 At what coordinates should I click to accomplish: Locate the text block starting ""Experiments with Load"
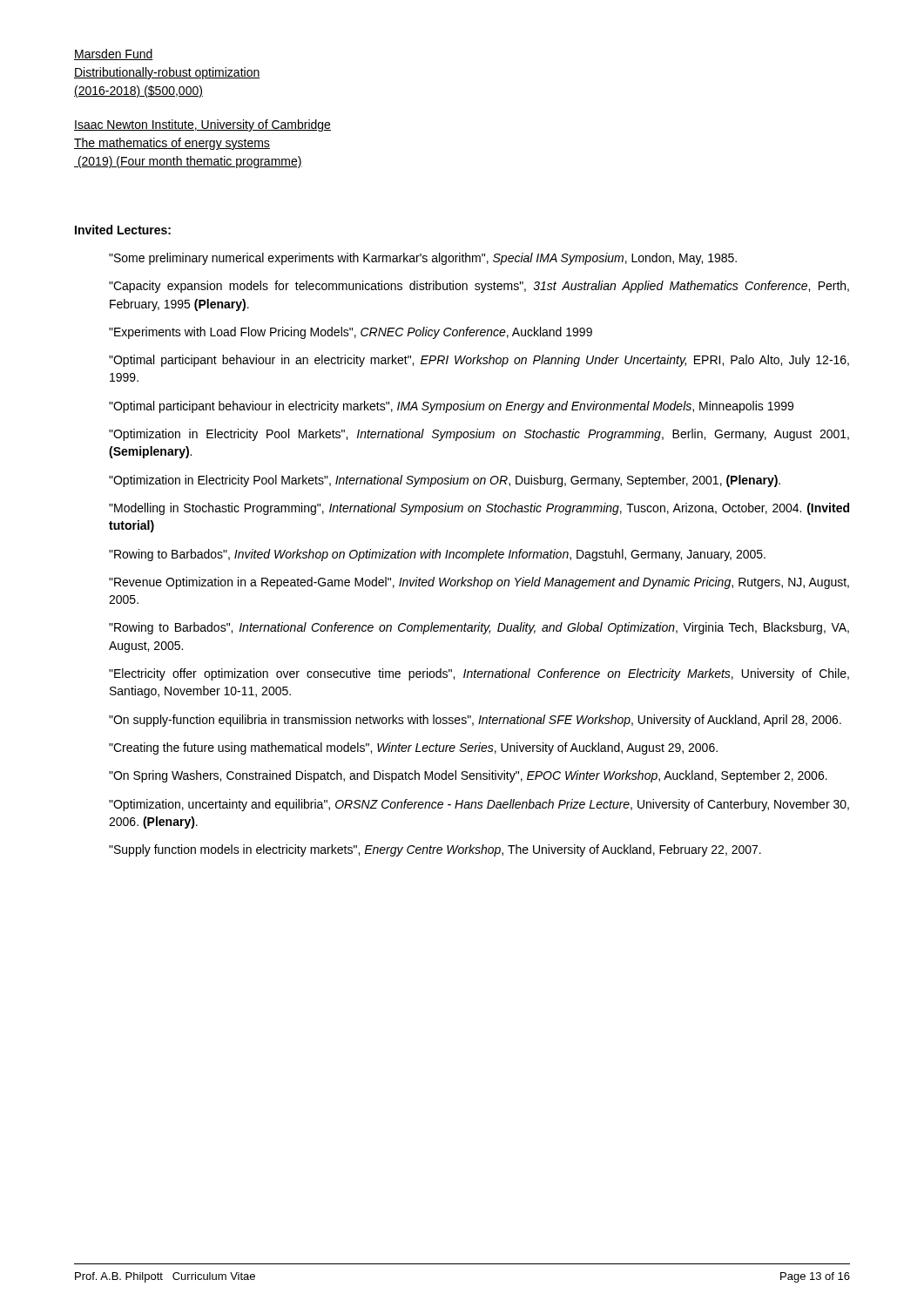(x=351, y=332)
